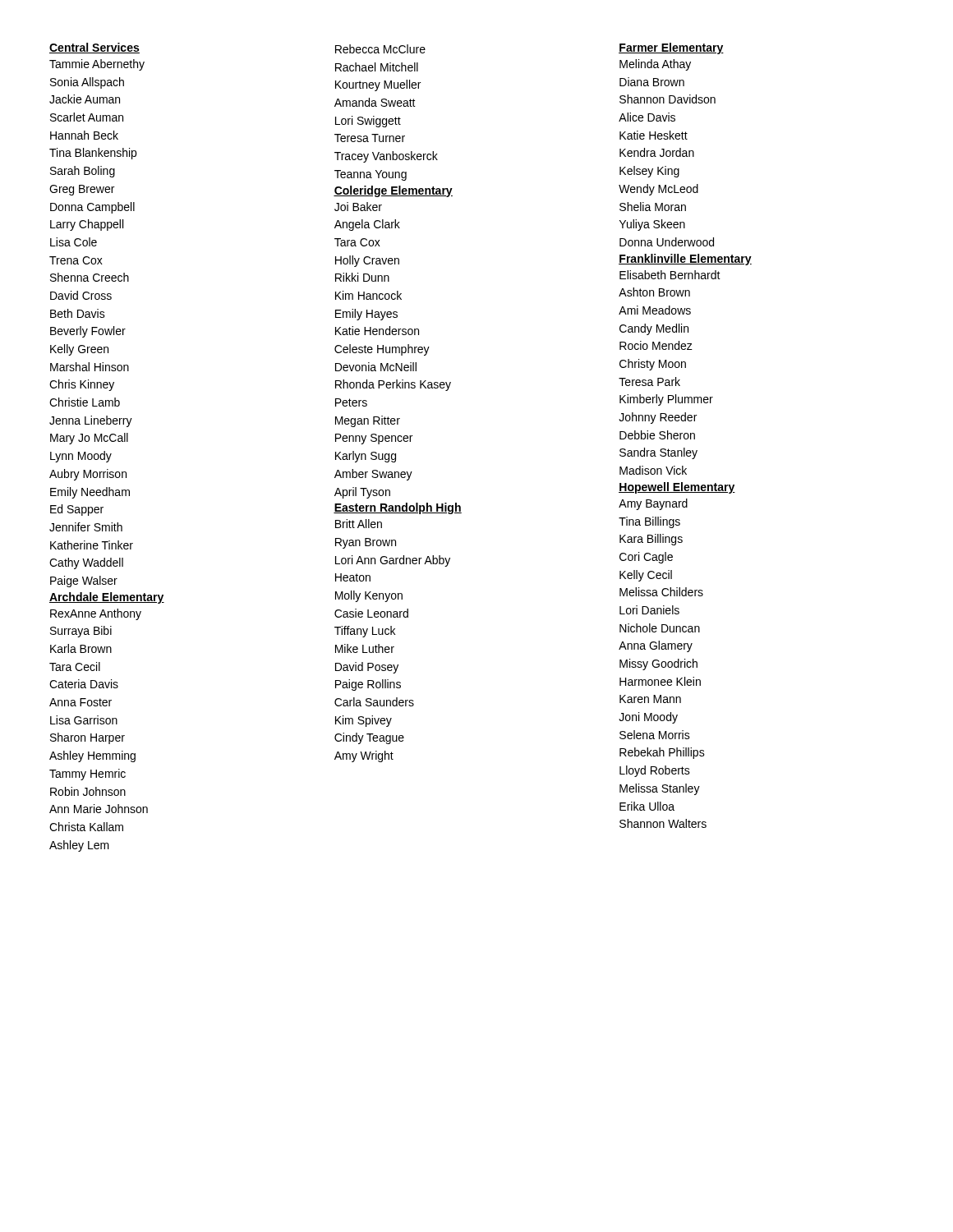
Task: Select the text starting "Casie Leonard"
Action: point(371,613)
